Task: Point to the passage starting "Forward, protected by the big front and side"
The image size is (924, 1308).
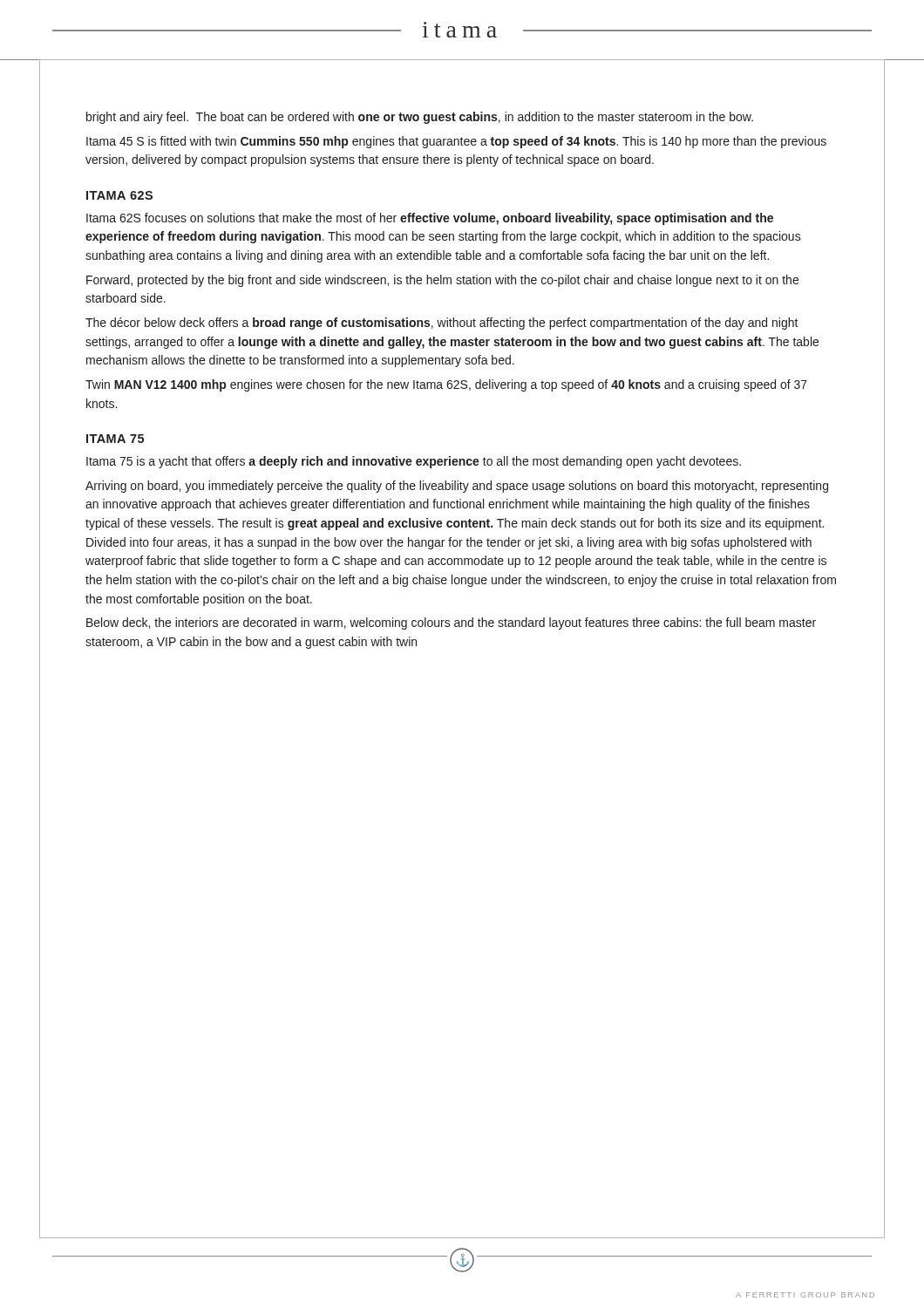Action: click(442, 289)
